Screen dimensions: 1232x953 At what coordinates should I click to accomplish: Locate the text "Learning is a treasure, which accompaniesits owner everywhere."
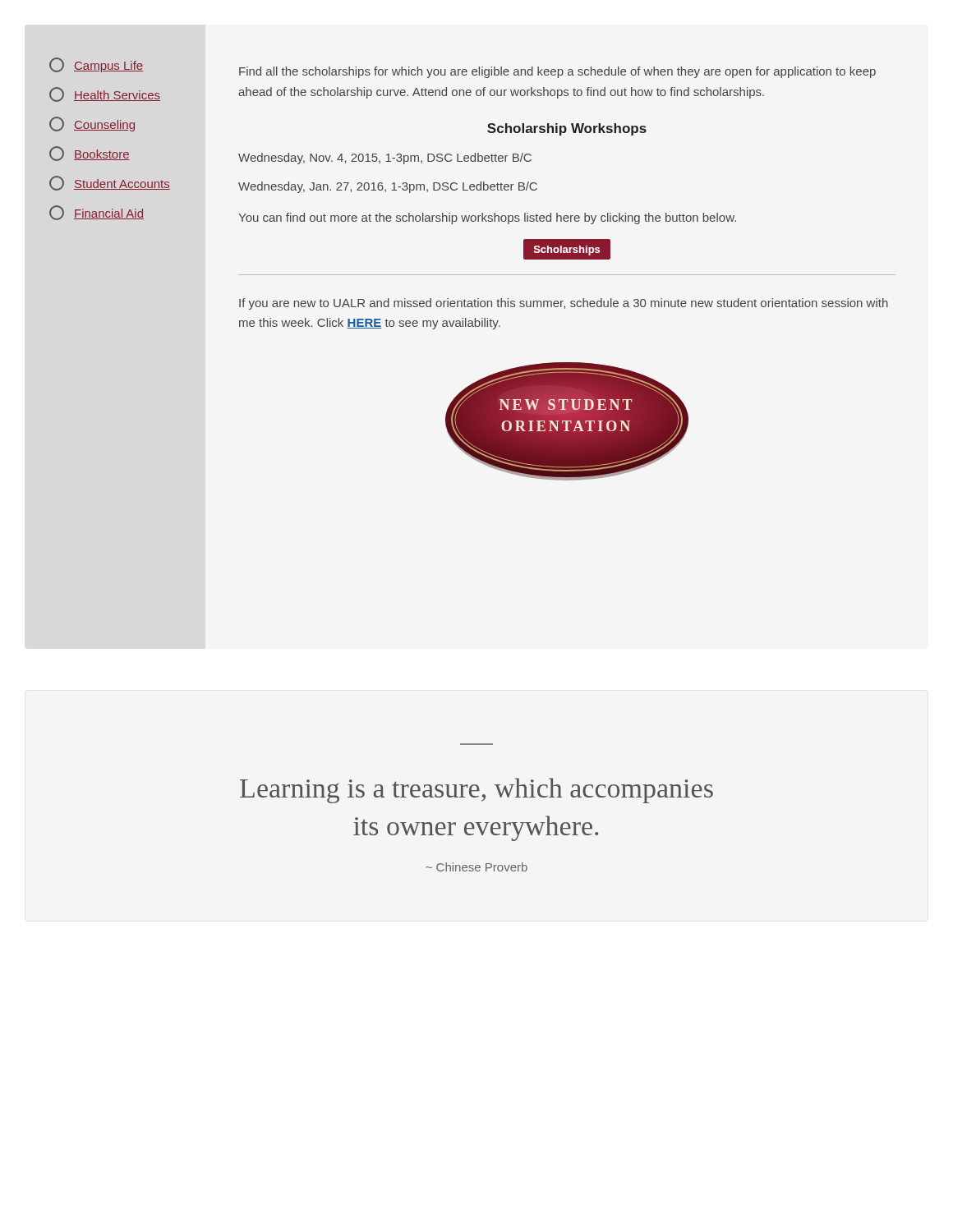point(476,808)
